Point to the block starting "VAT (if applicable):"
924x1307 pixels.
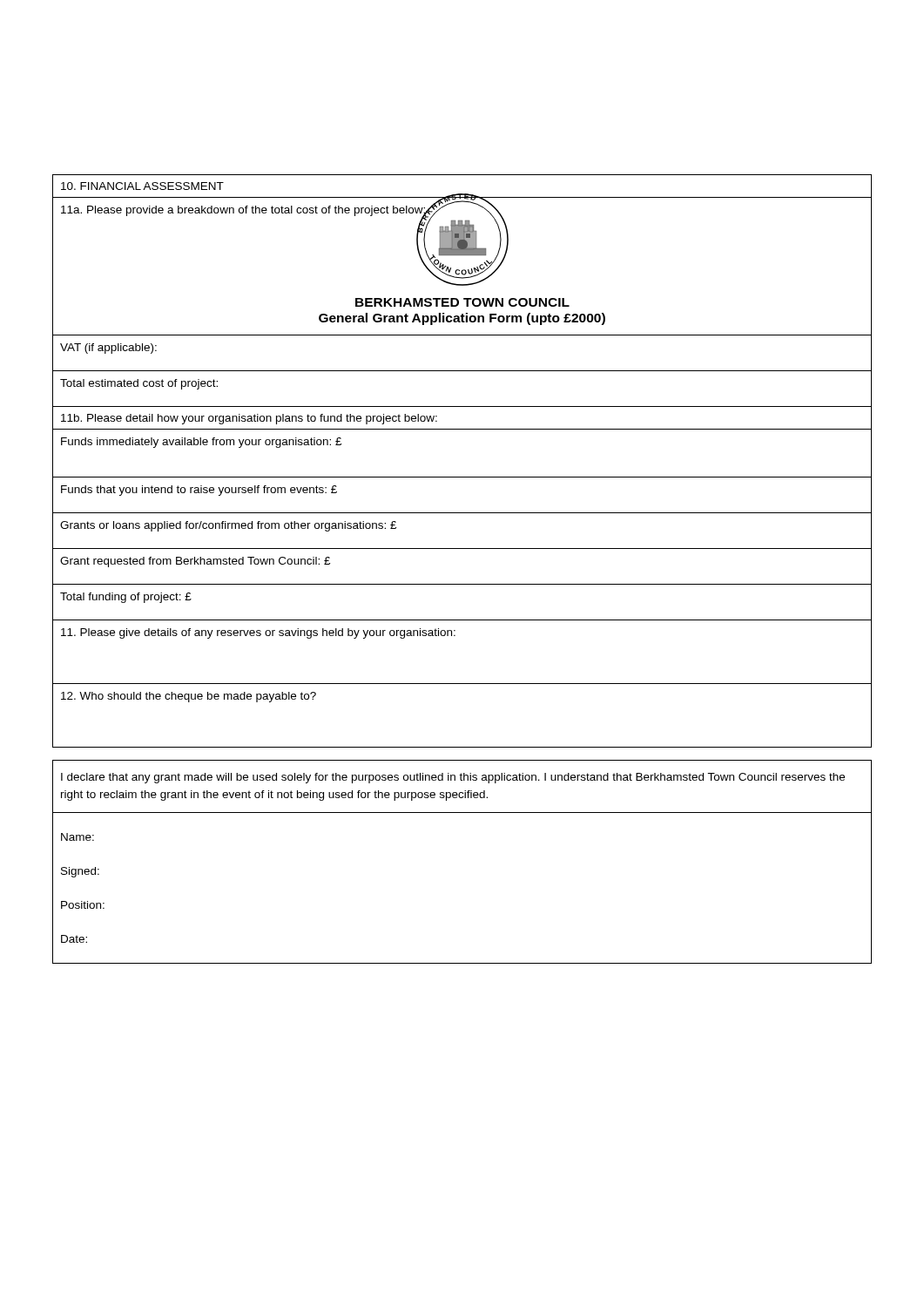coord(109,347)
